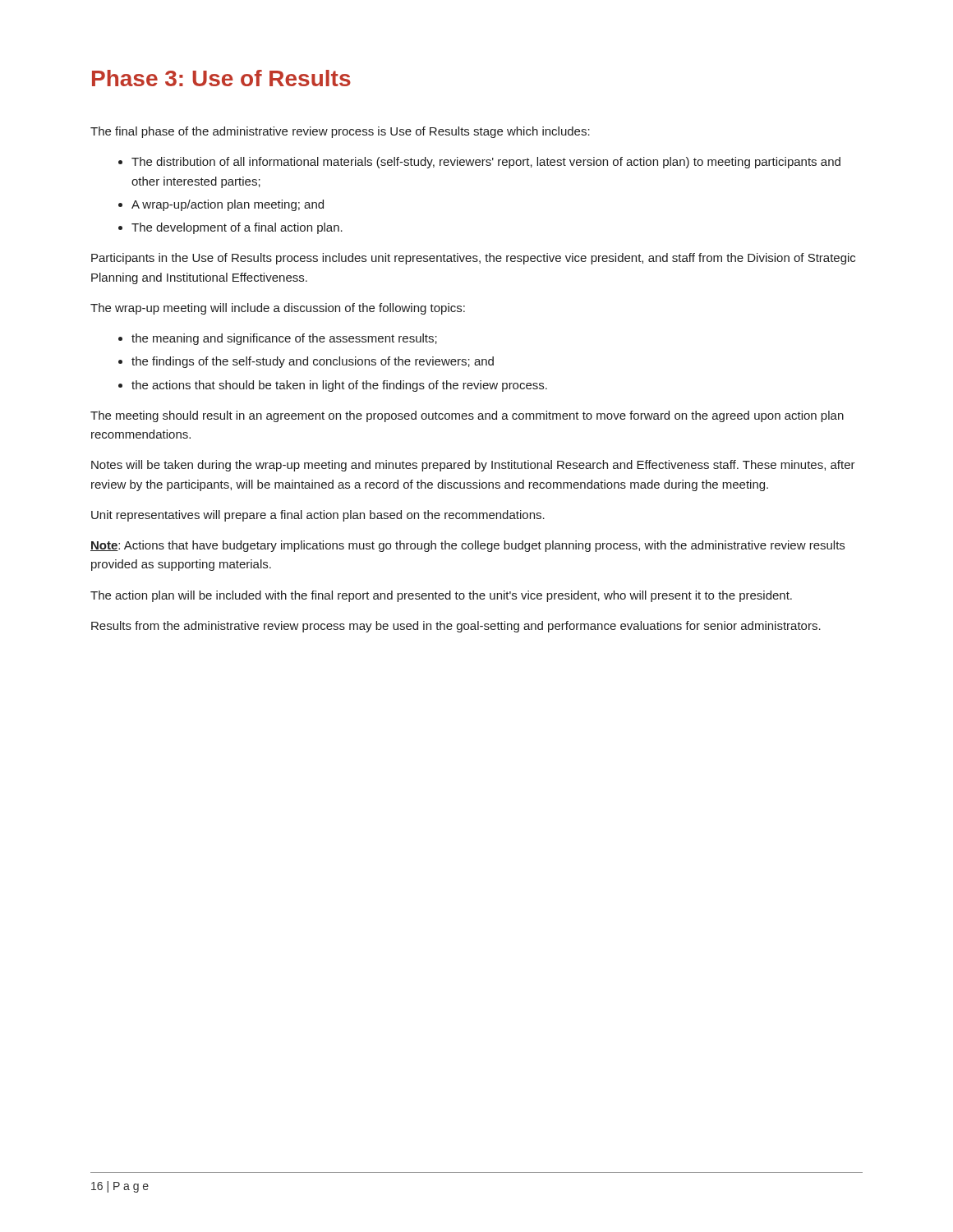
Task: Where is the passage that starts "The wrap-up meeting will include a discussion"?
Action: click(476, 307)
